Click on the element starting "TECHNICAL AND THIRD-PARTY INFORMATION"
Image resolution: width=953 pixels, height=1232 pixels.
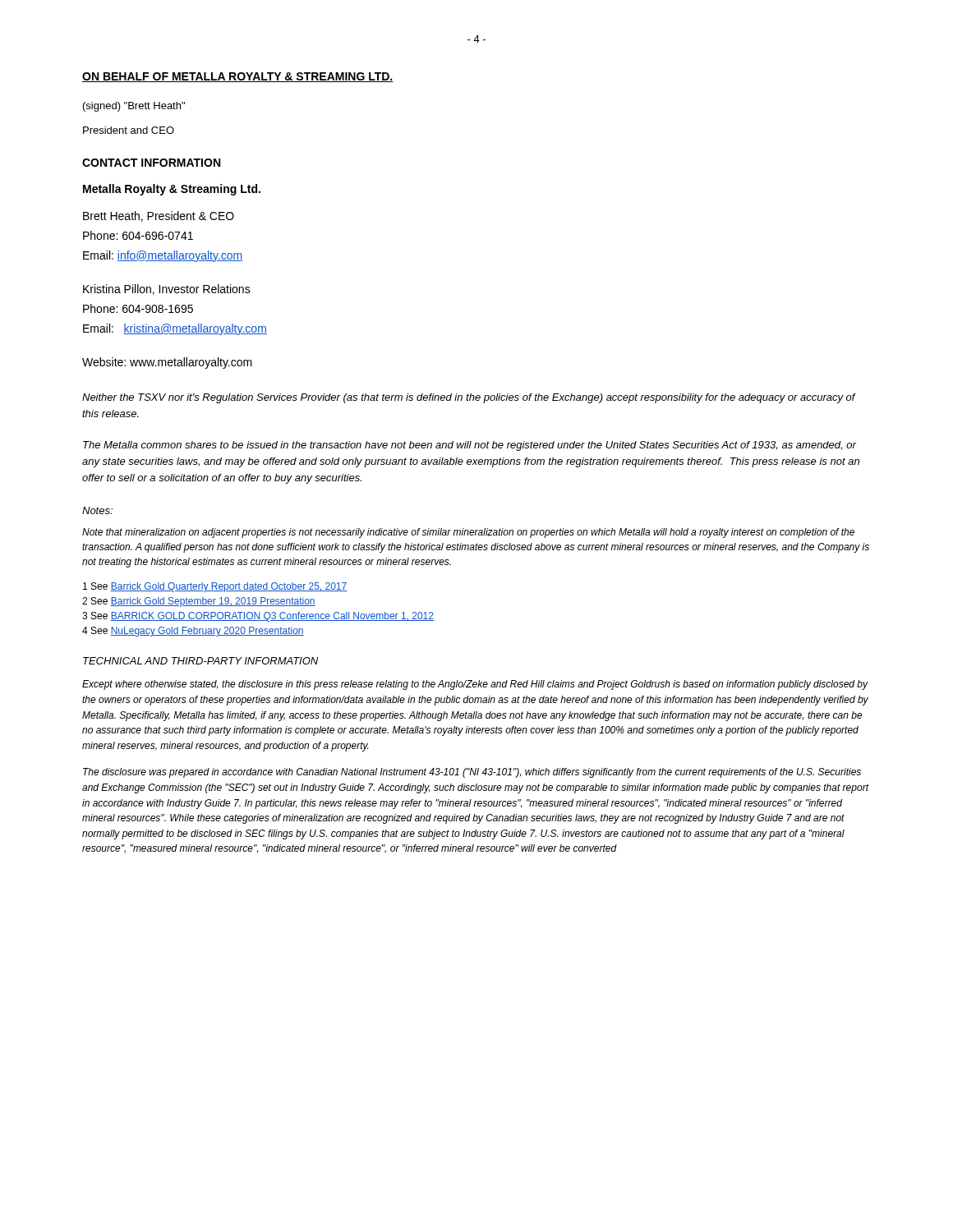[200, 661]
